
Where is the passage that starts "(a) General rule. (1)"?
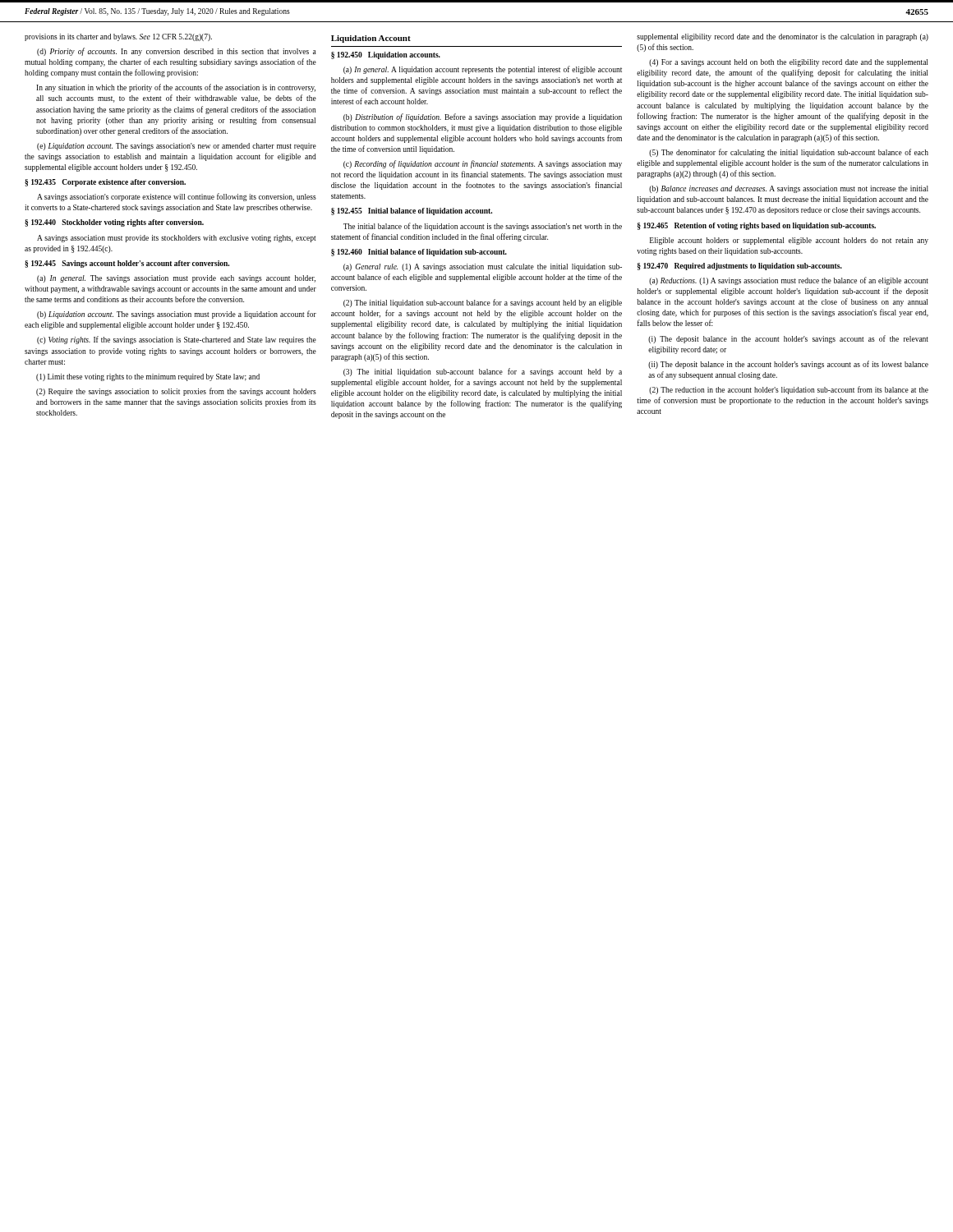476,278
